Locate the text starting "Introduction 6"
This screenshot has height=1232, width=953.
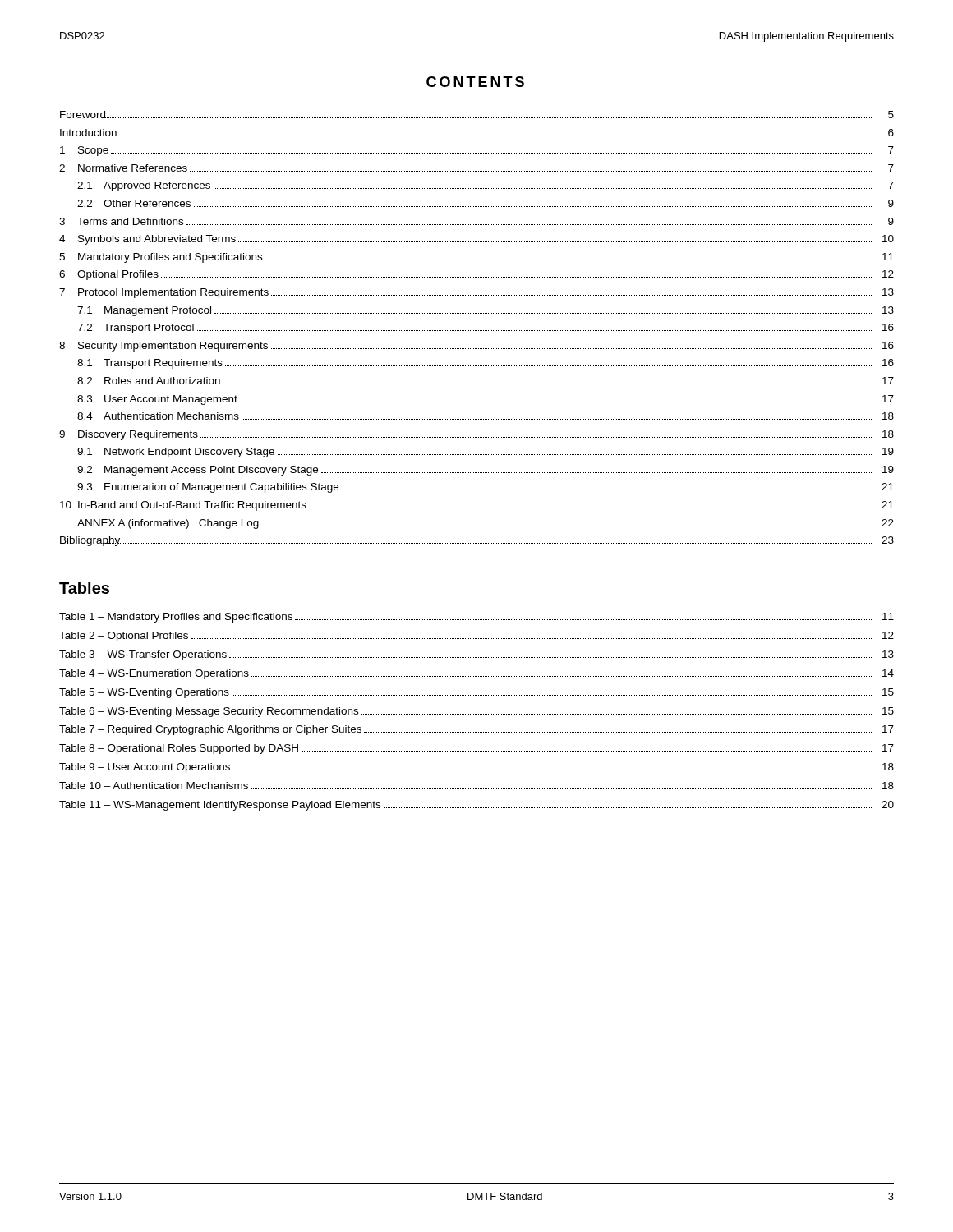476,133
